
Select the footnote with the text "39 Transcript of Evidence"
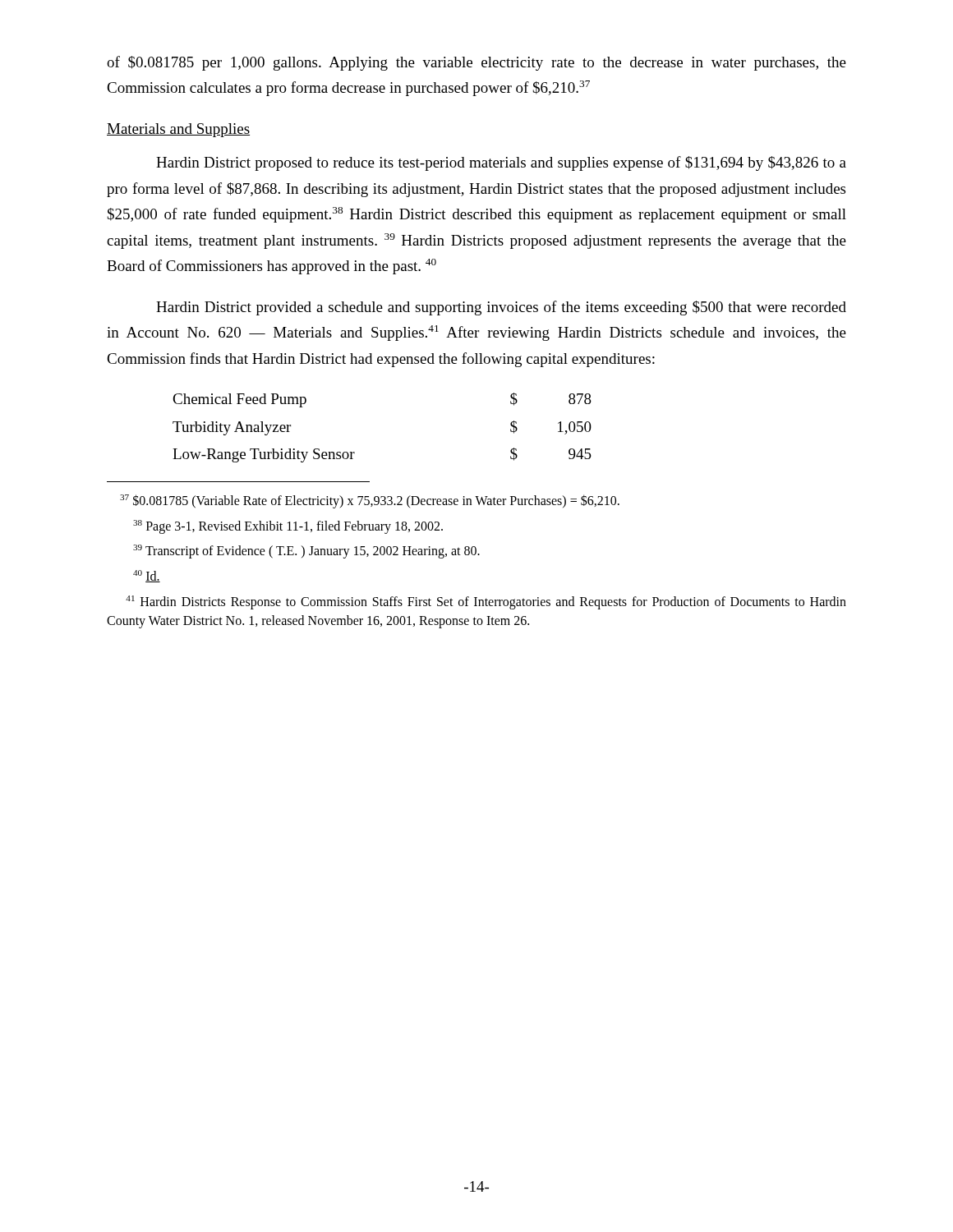click(294, 550)
